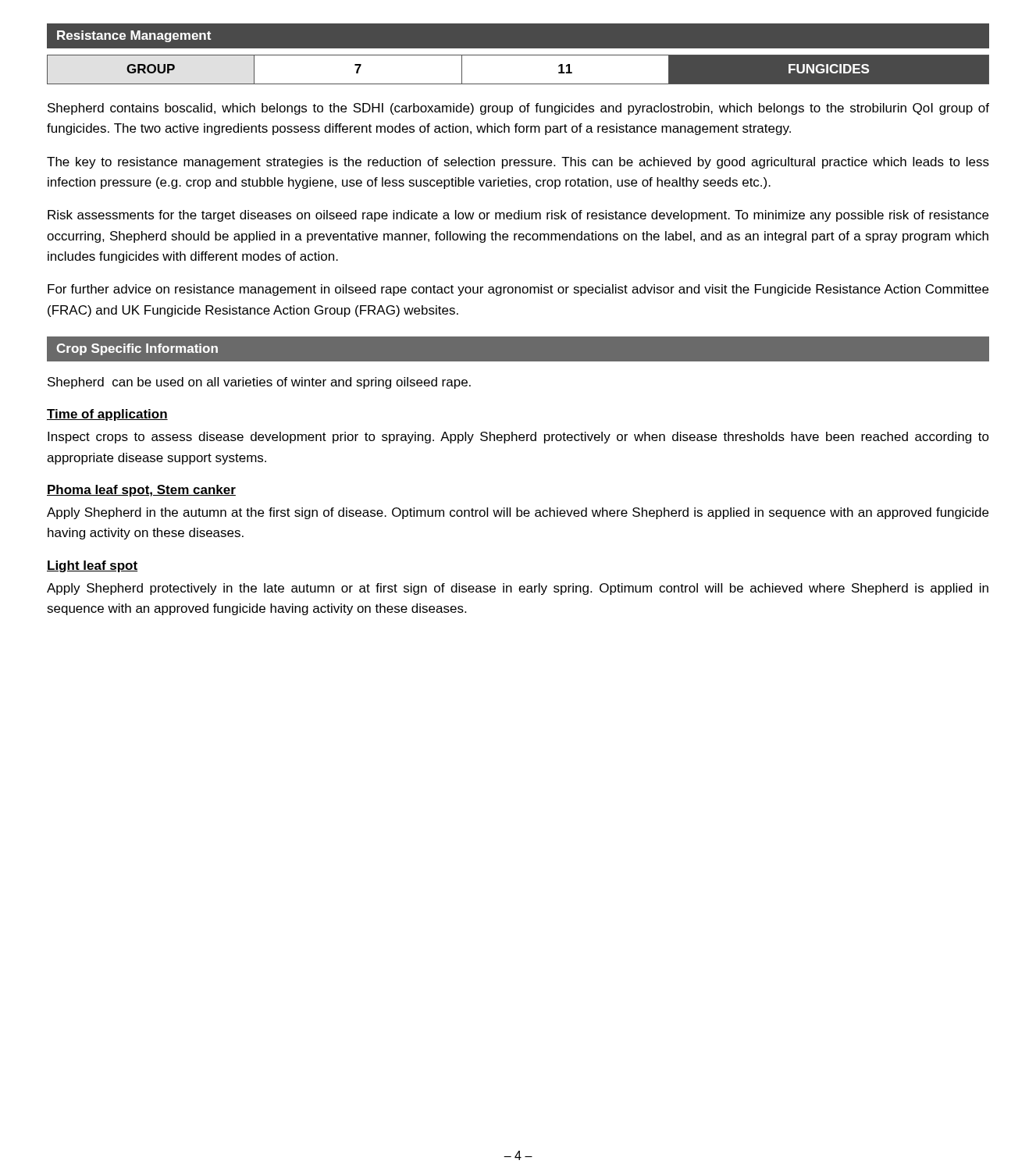Click the passage that begins "Inspect crops to assess disease"
The width and height of the screenshot is (1036, 1171).
518,447
